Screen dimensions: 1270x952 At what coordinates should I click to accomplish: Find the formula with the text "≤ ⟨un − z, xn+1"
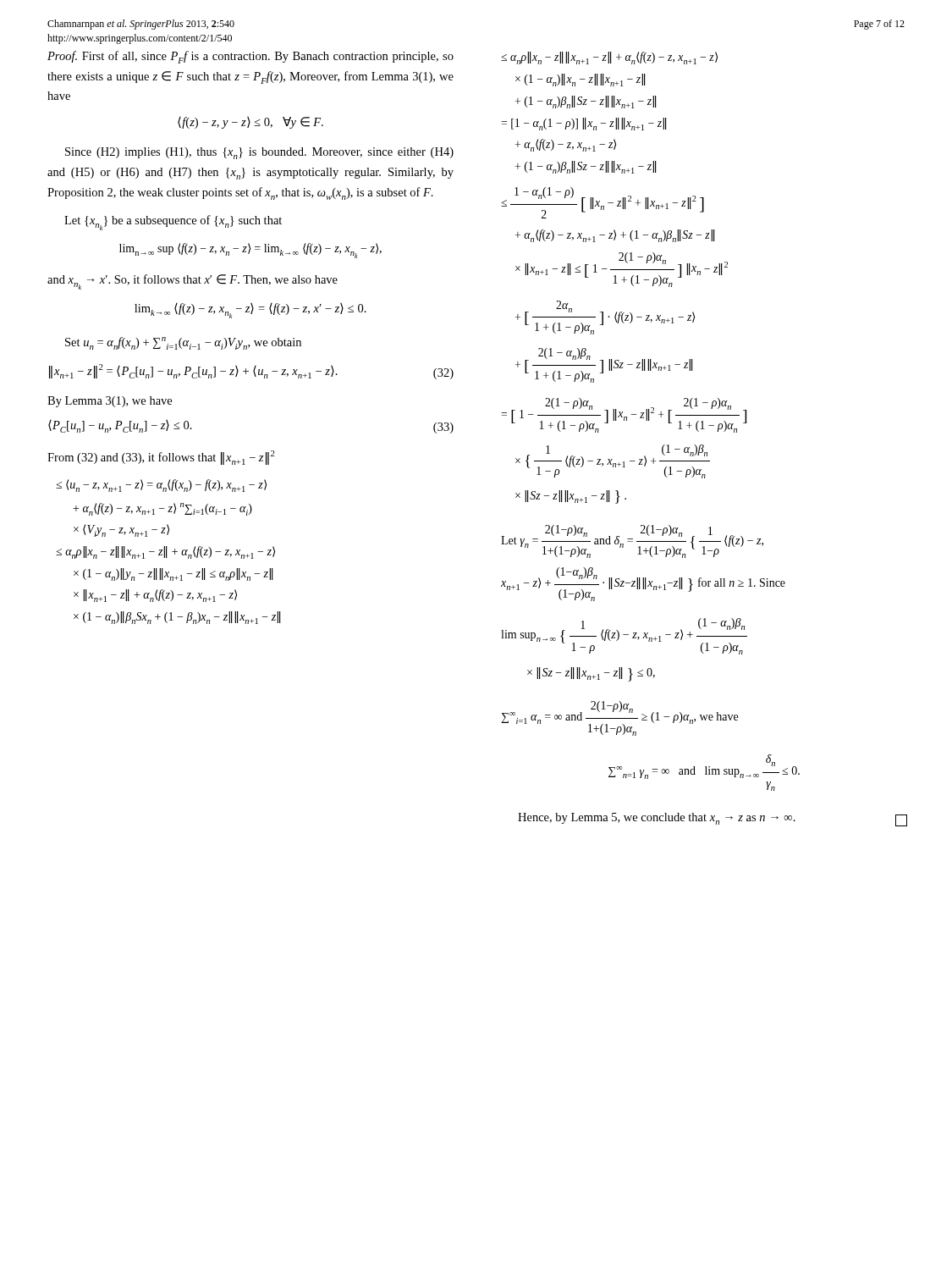255,552
